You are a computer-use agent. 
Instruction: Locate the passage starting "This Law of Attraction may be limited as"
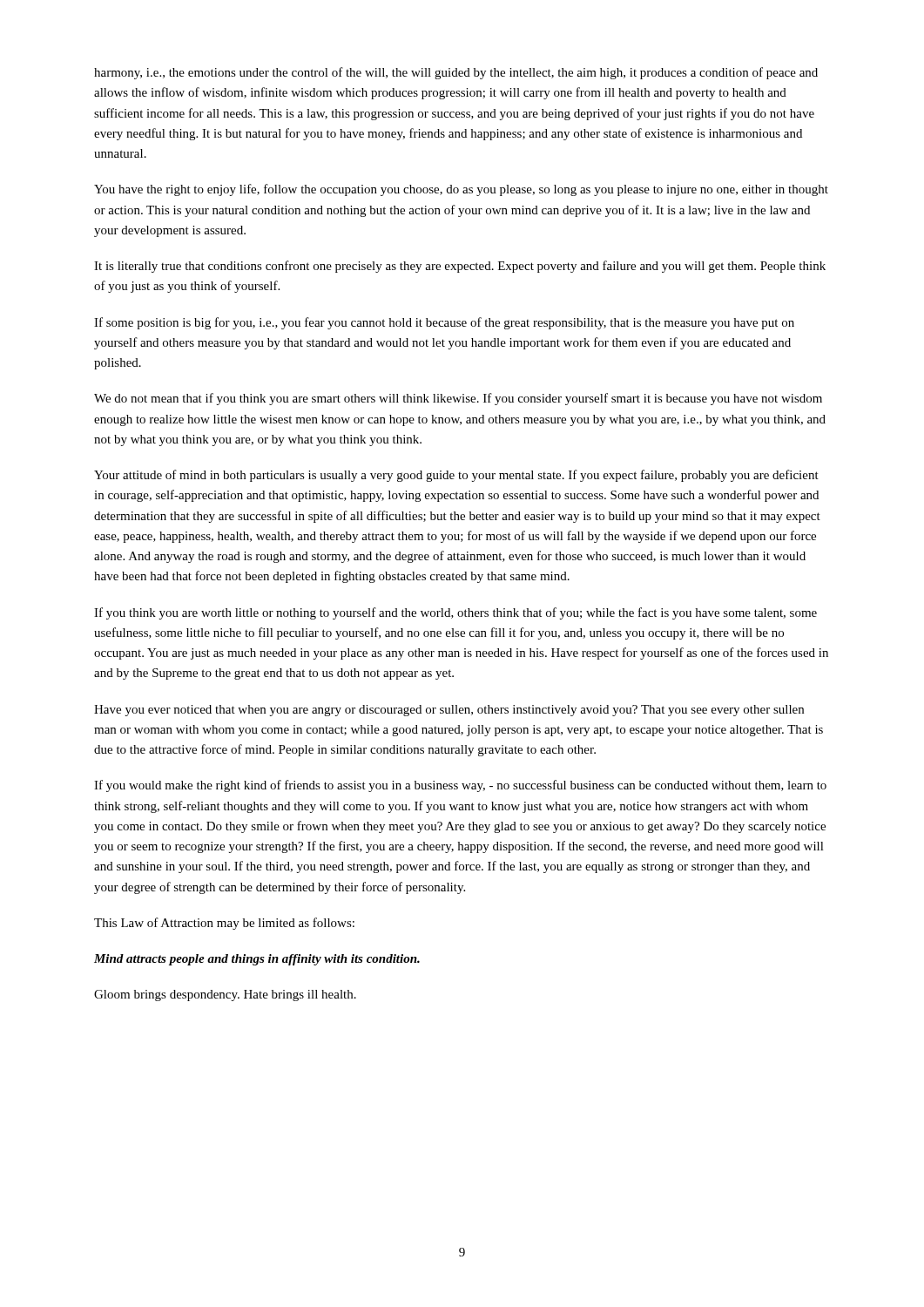point(225,923)
